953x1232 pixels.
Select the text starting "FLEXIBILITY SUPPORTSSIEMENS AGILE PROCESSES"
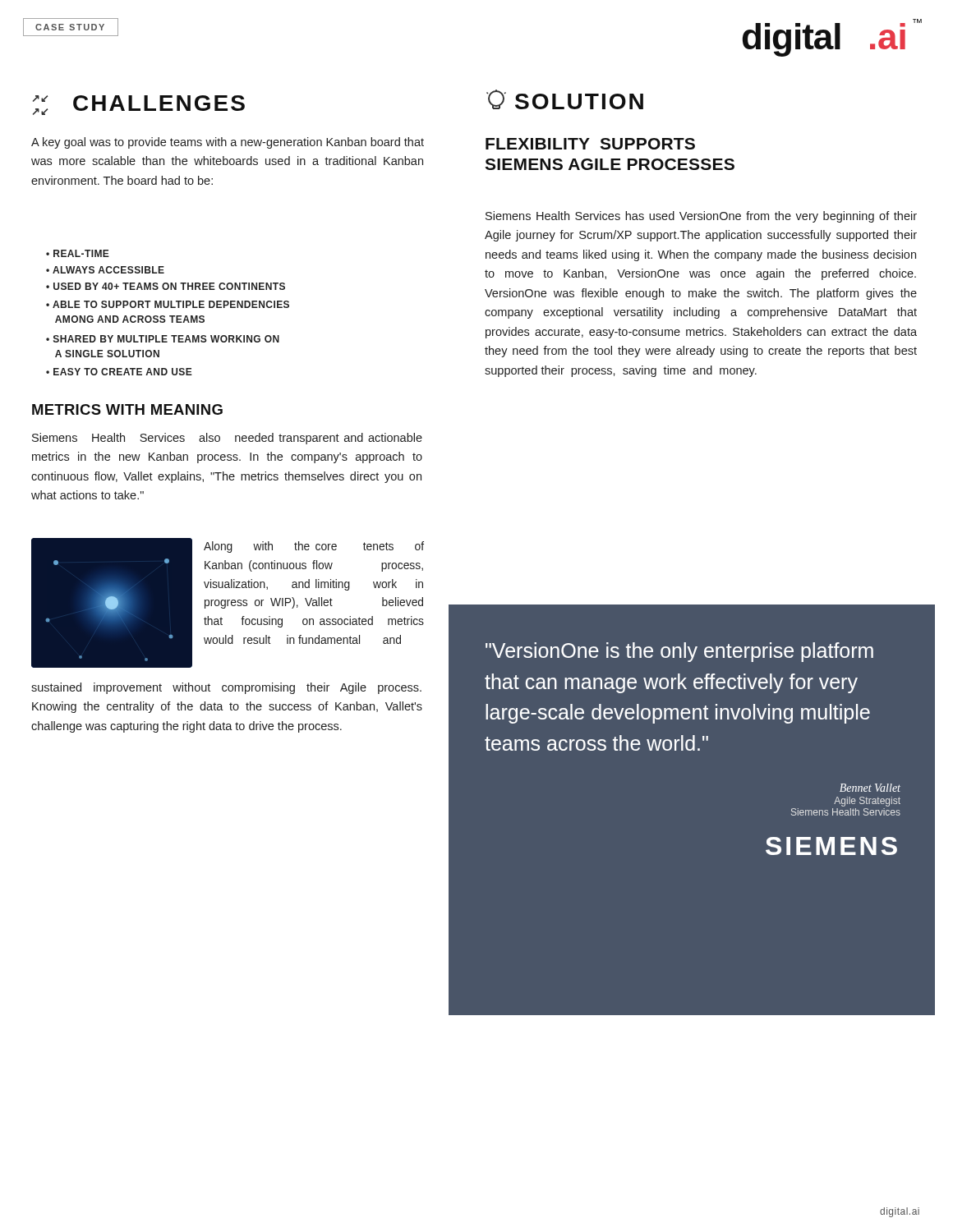coord(610,154)
